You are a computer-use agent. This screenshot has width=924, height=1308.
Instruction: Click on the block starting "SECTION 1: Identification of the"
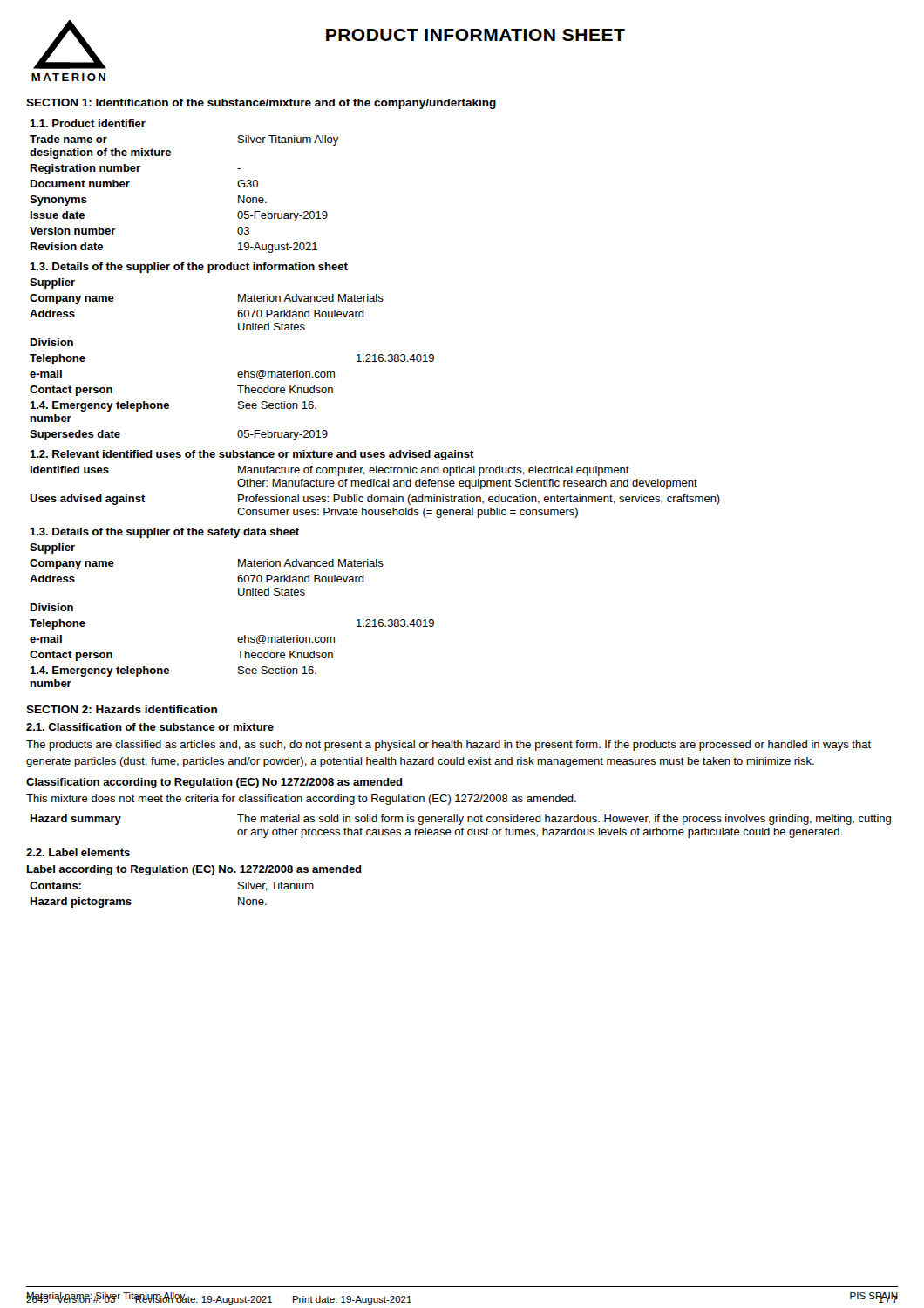tap(261, 102)
